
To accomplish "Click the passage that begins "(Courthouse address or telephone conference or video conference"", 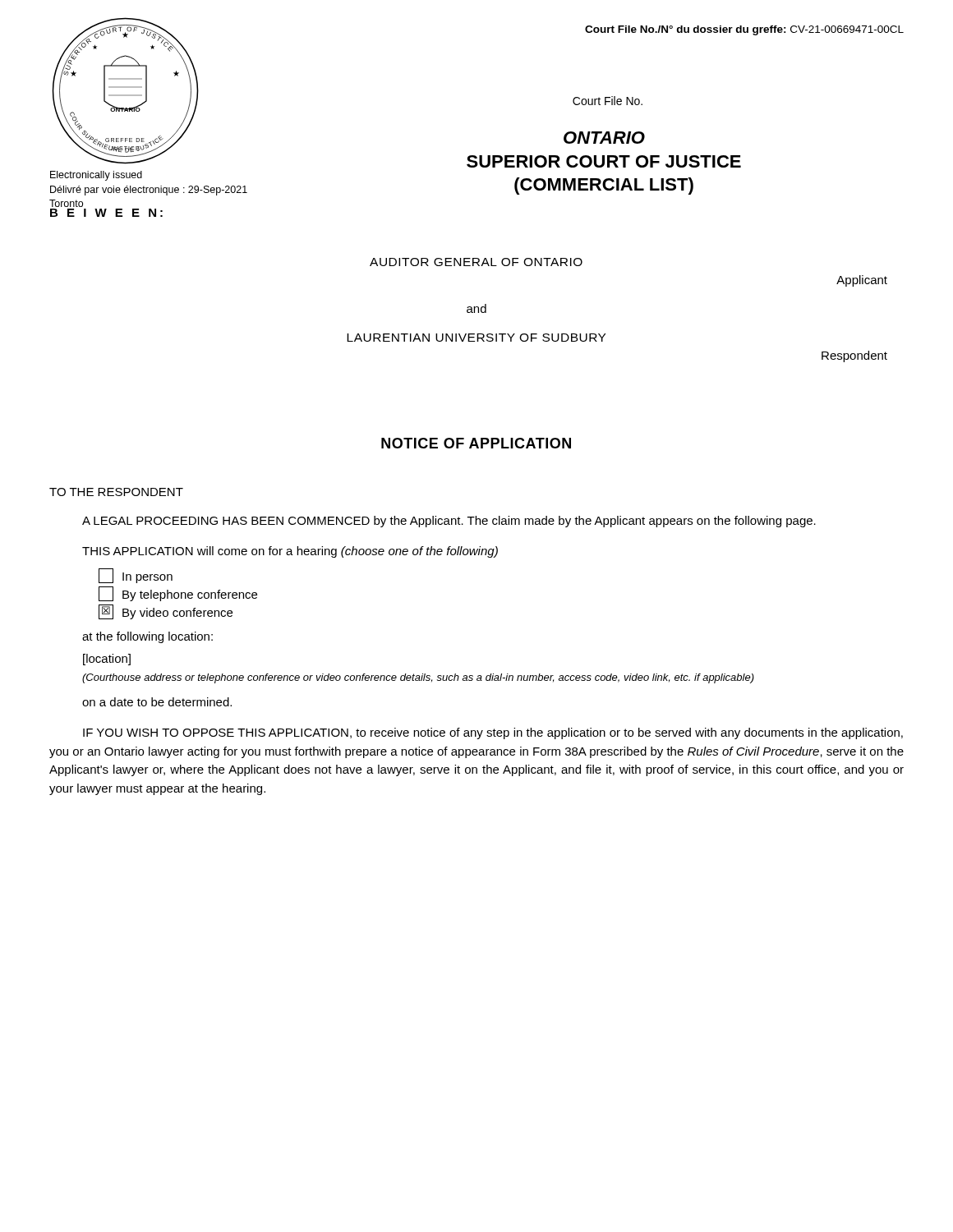I will pos(418,677).
